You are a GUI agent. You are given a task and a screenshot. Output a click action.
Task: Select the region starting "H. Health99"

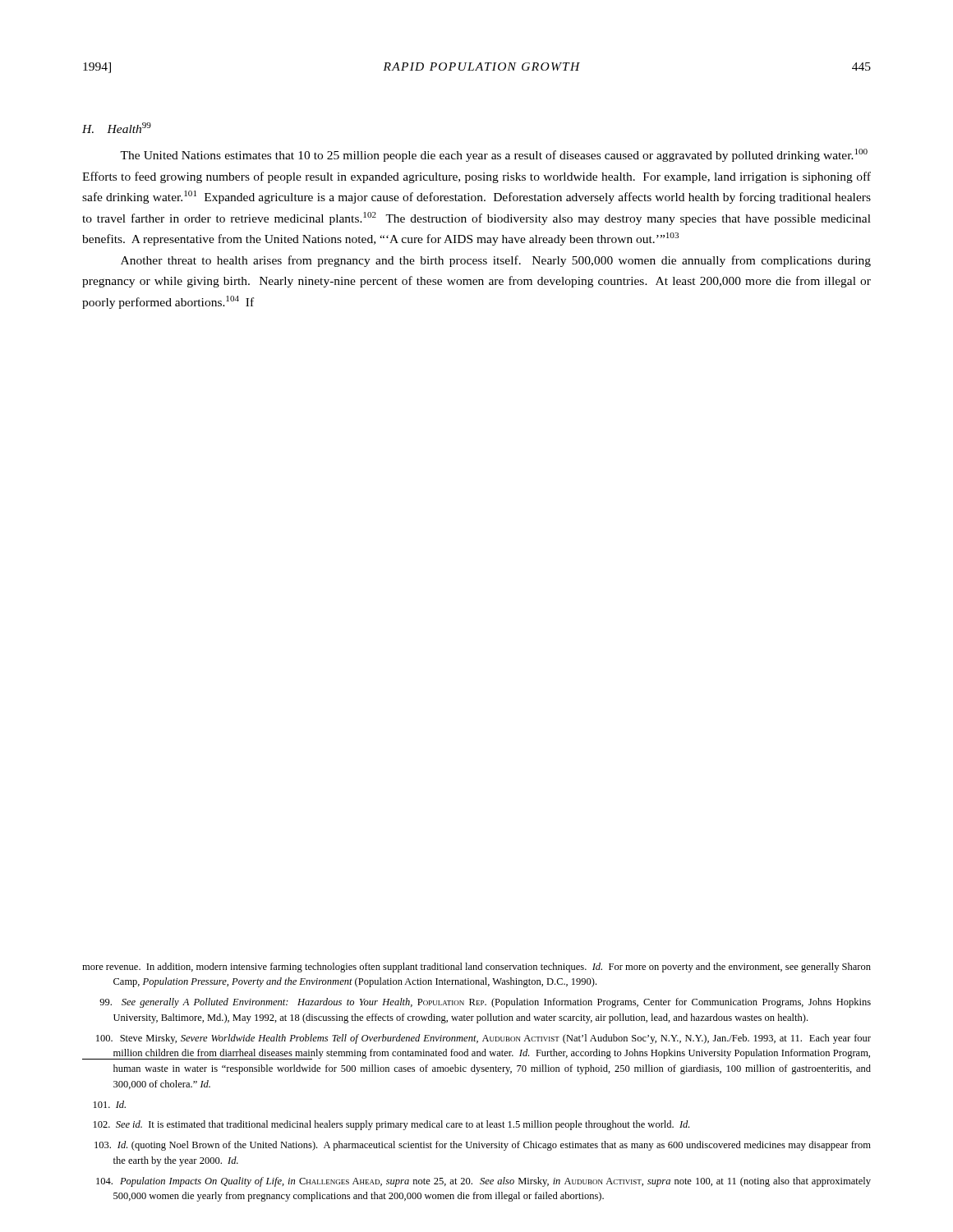click(117, 129)
